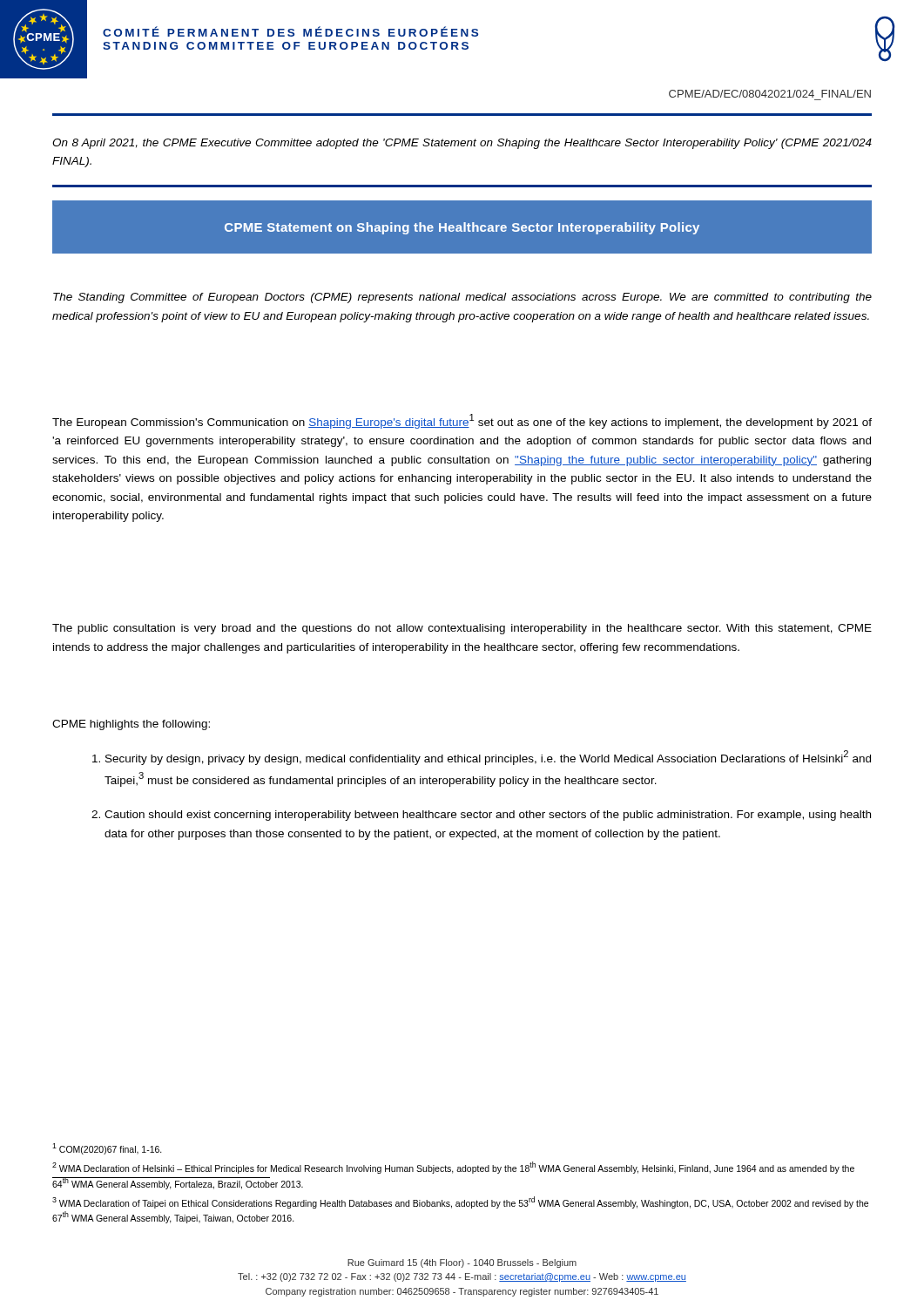The image size is (924, 1307).
Task: Navigate to the text block starting "The European Commission's"
Action: point(462,467)
